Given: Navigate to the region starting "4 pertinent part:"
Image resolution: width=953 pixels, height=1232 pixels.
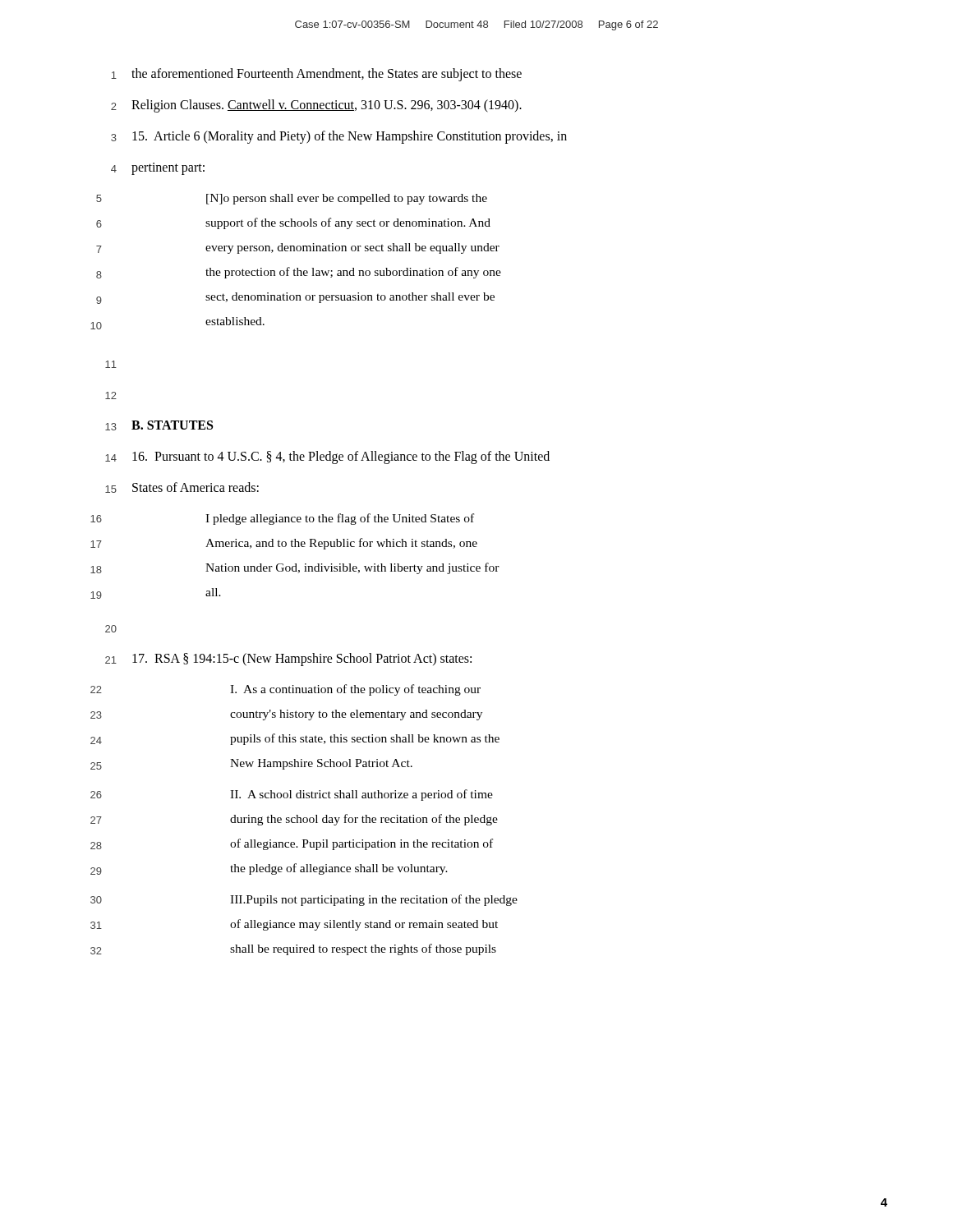Looking at the screenshot, I should [158, 169].
